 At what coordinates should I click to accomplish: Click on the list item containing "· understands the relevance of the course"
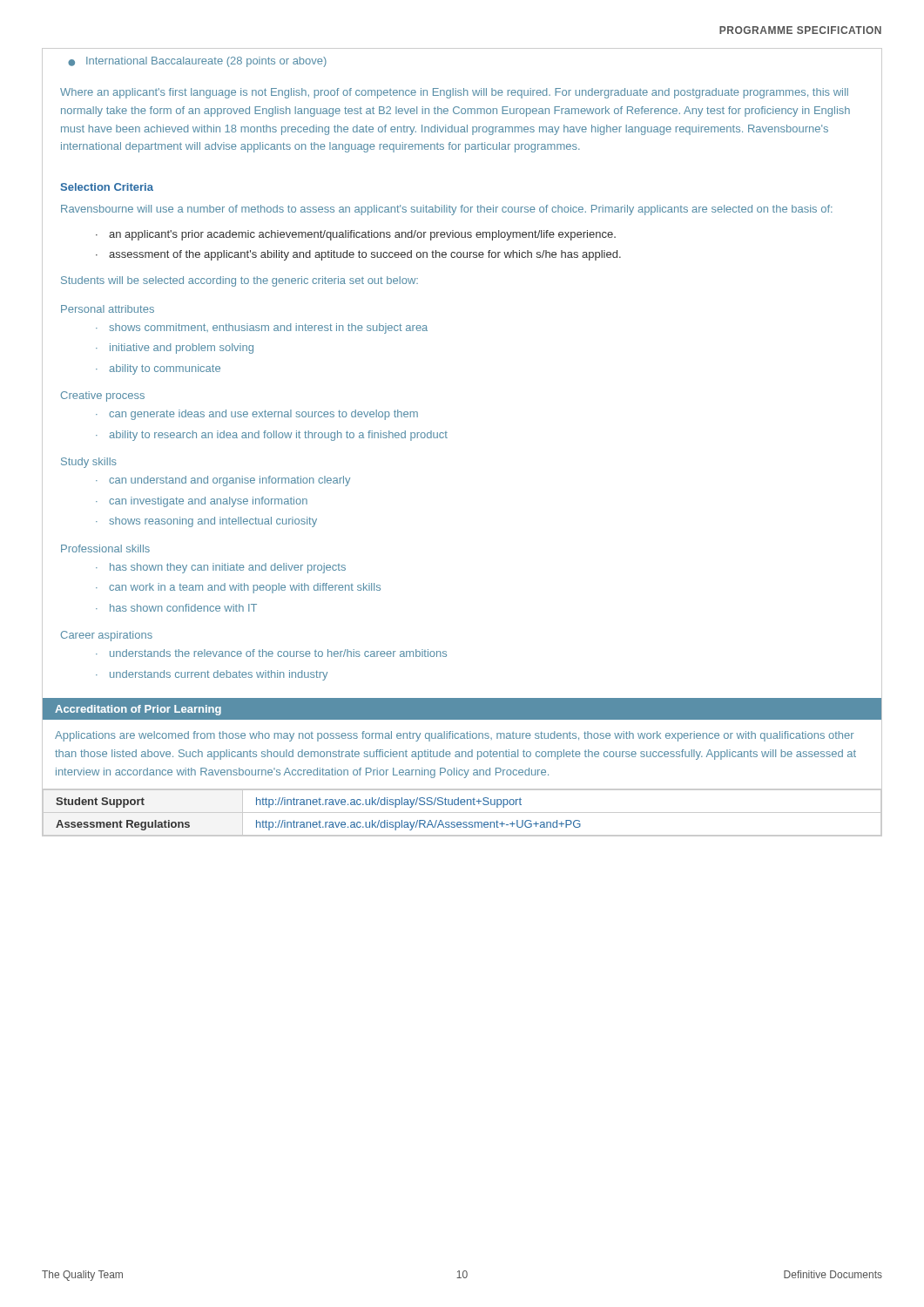pos(271,654)
